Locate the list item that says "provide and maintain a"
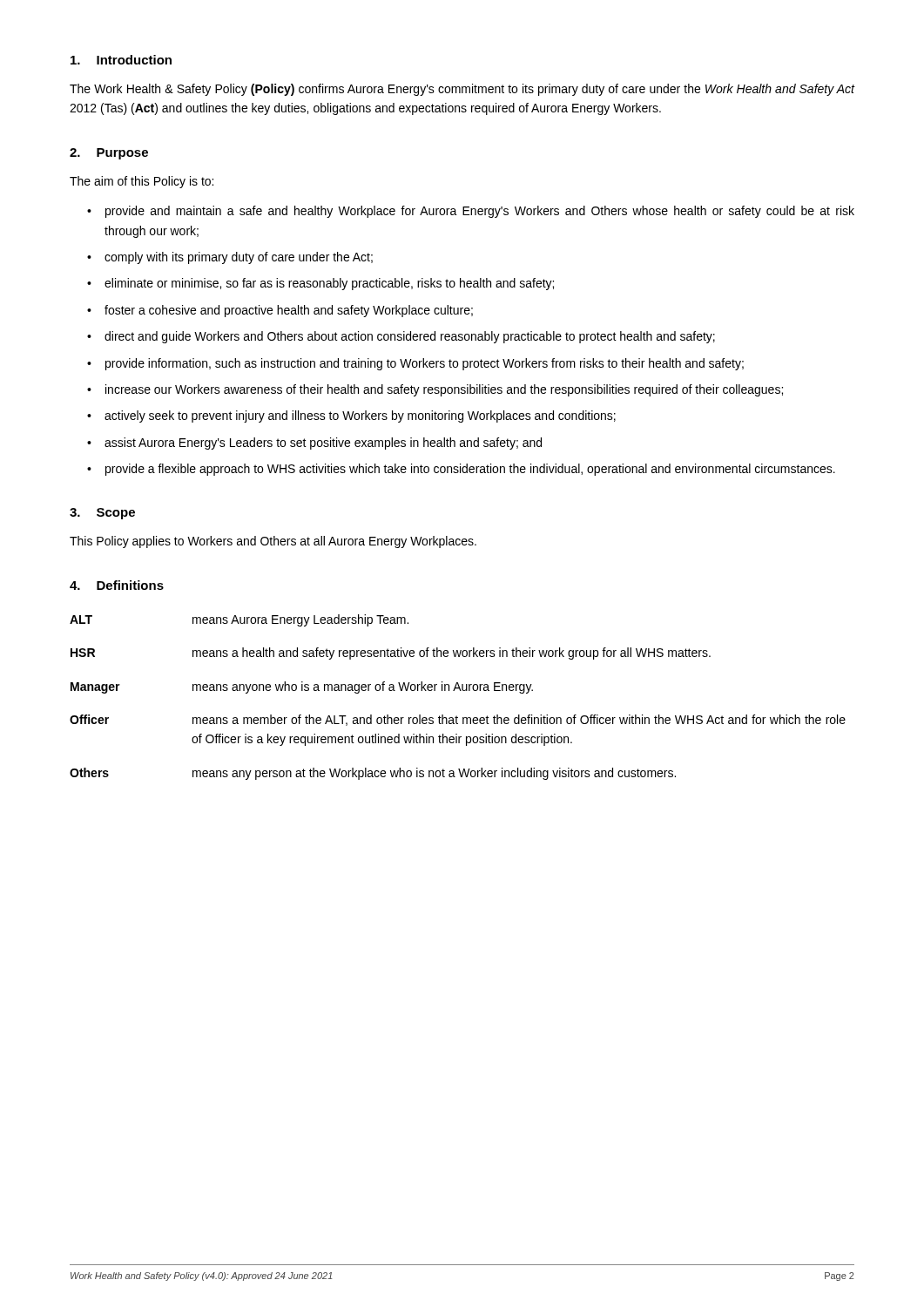 point(471,221)
